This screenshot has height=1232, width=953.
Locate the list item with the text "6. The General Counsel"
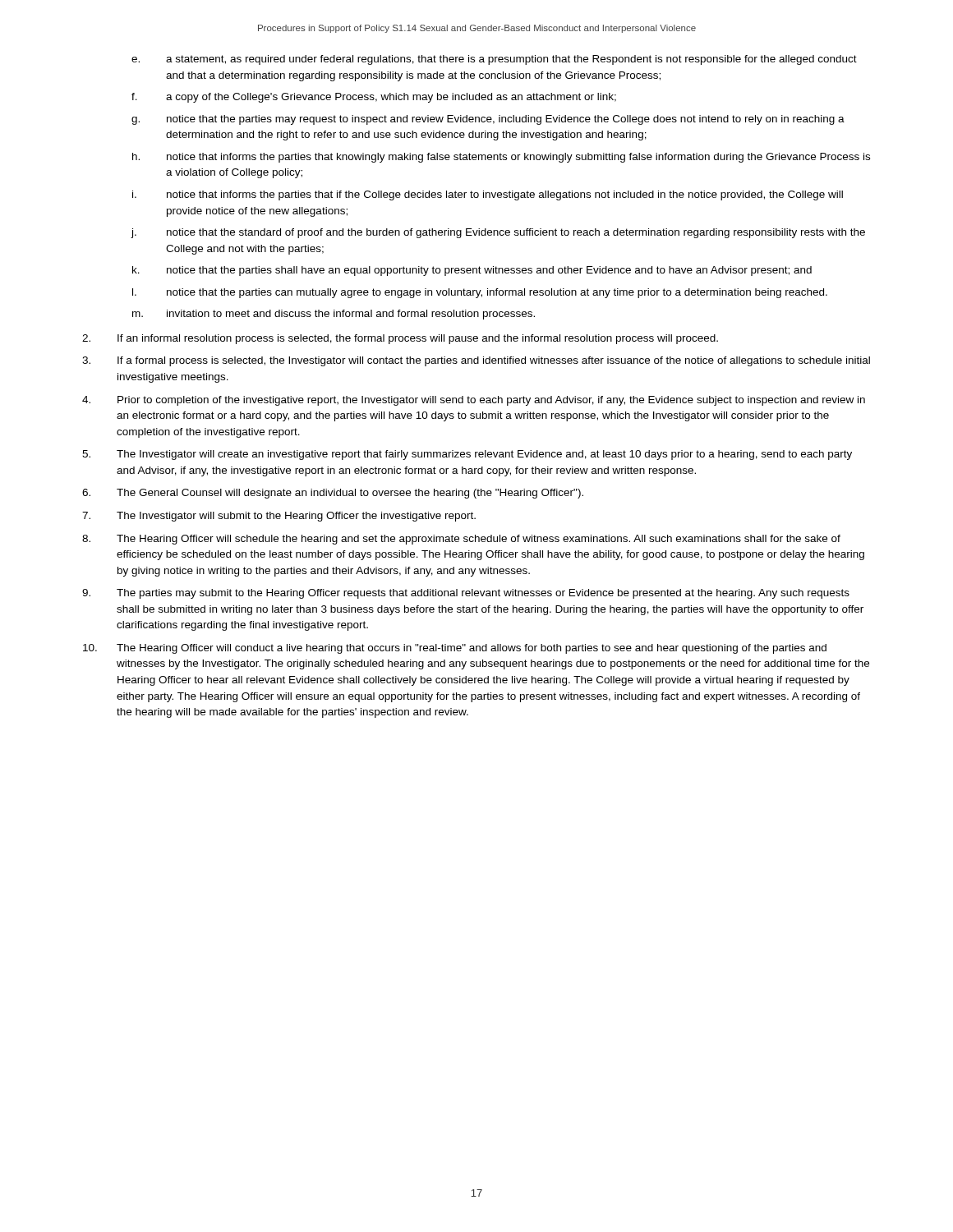476,493
